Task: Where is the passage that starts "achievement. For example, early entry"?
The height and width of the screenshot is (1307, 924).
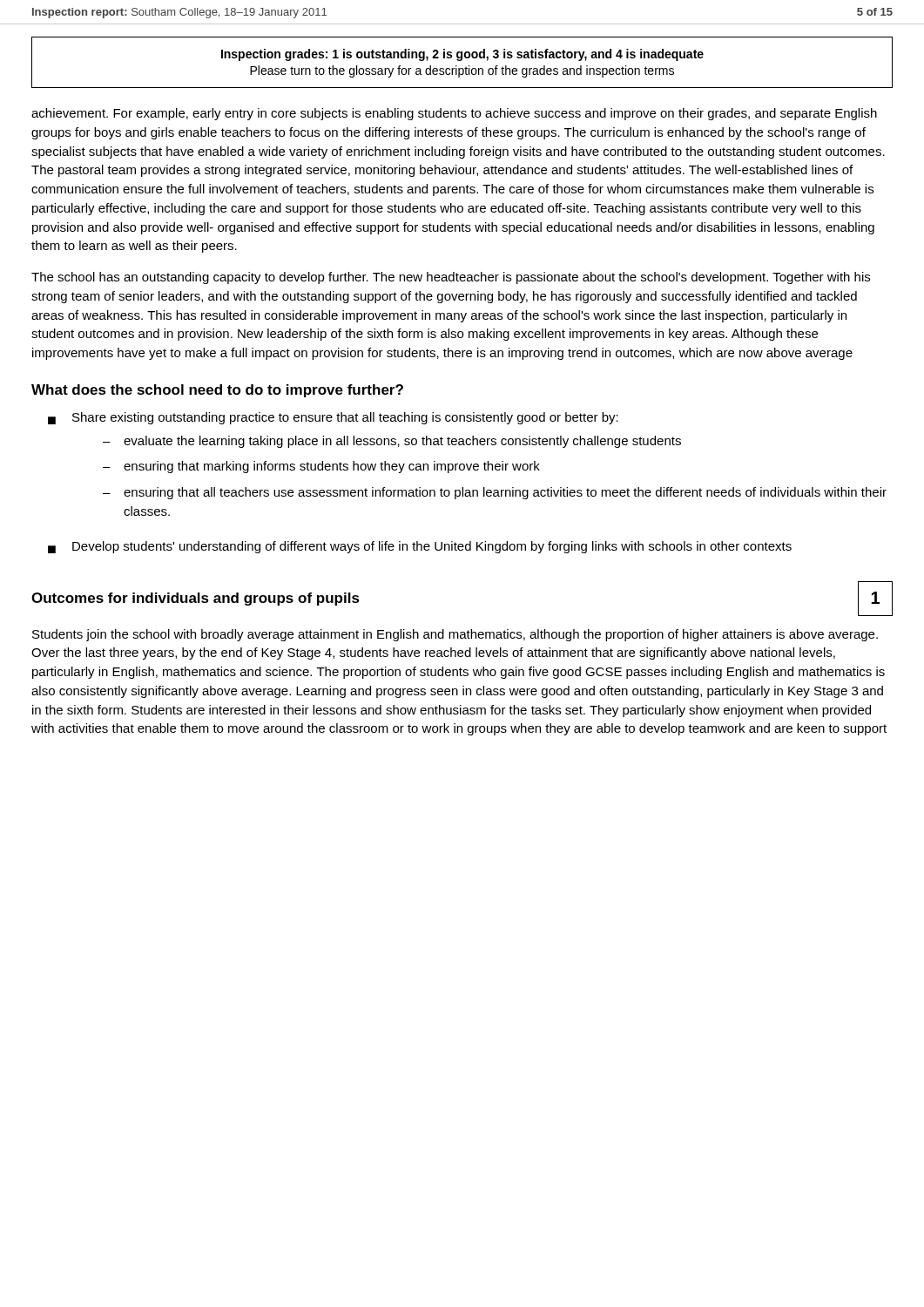Action: coord(458,179)
